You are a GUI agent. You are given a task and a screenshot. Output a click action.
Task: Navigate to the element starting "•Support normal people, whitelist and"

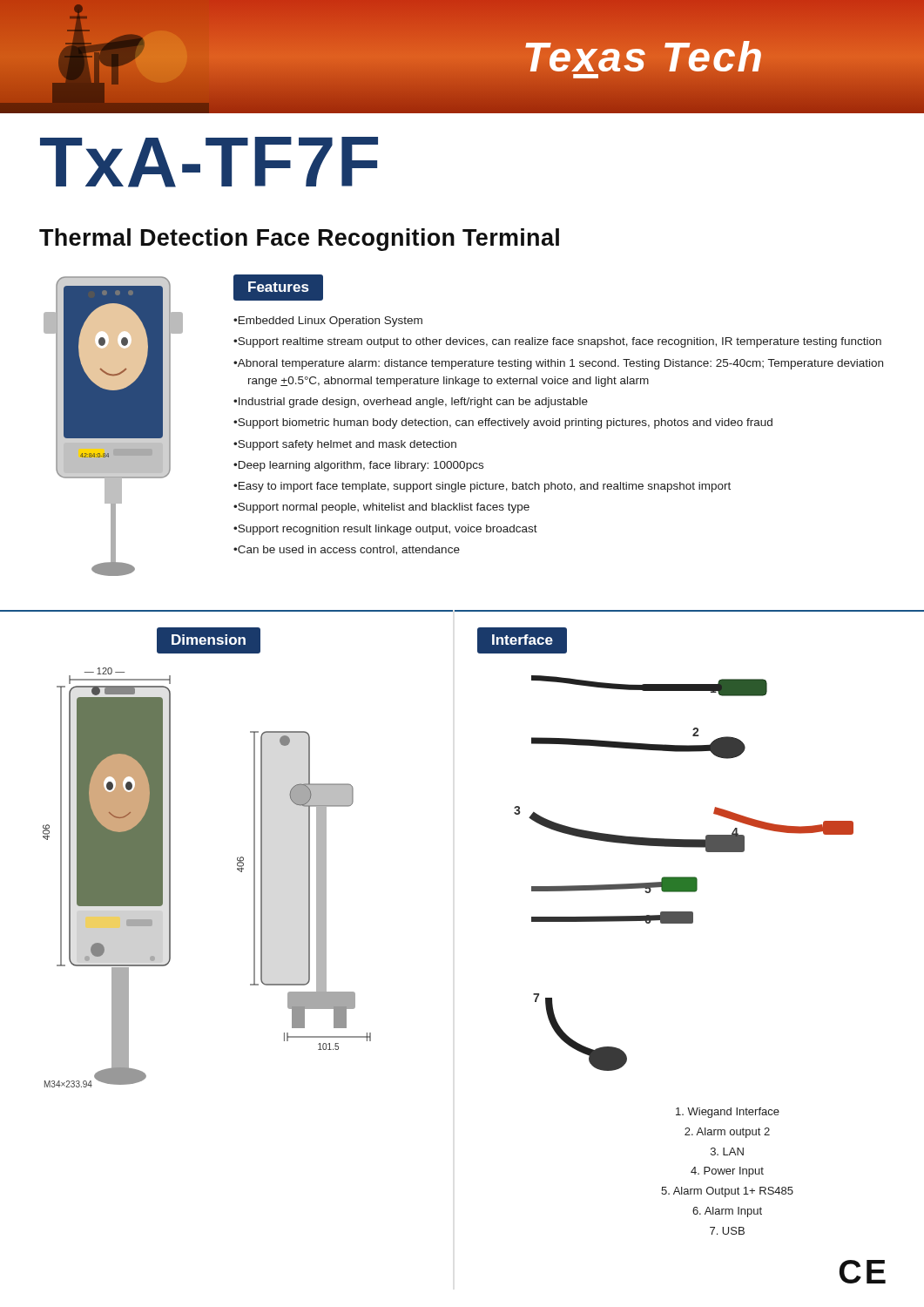tap(382, 507)
